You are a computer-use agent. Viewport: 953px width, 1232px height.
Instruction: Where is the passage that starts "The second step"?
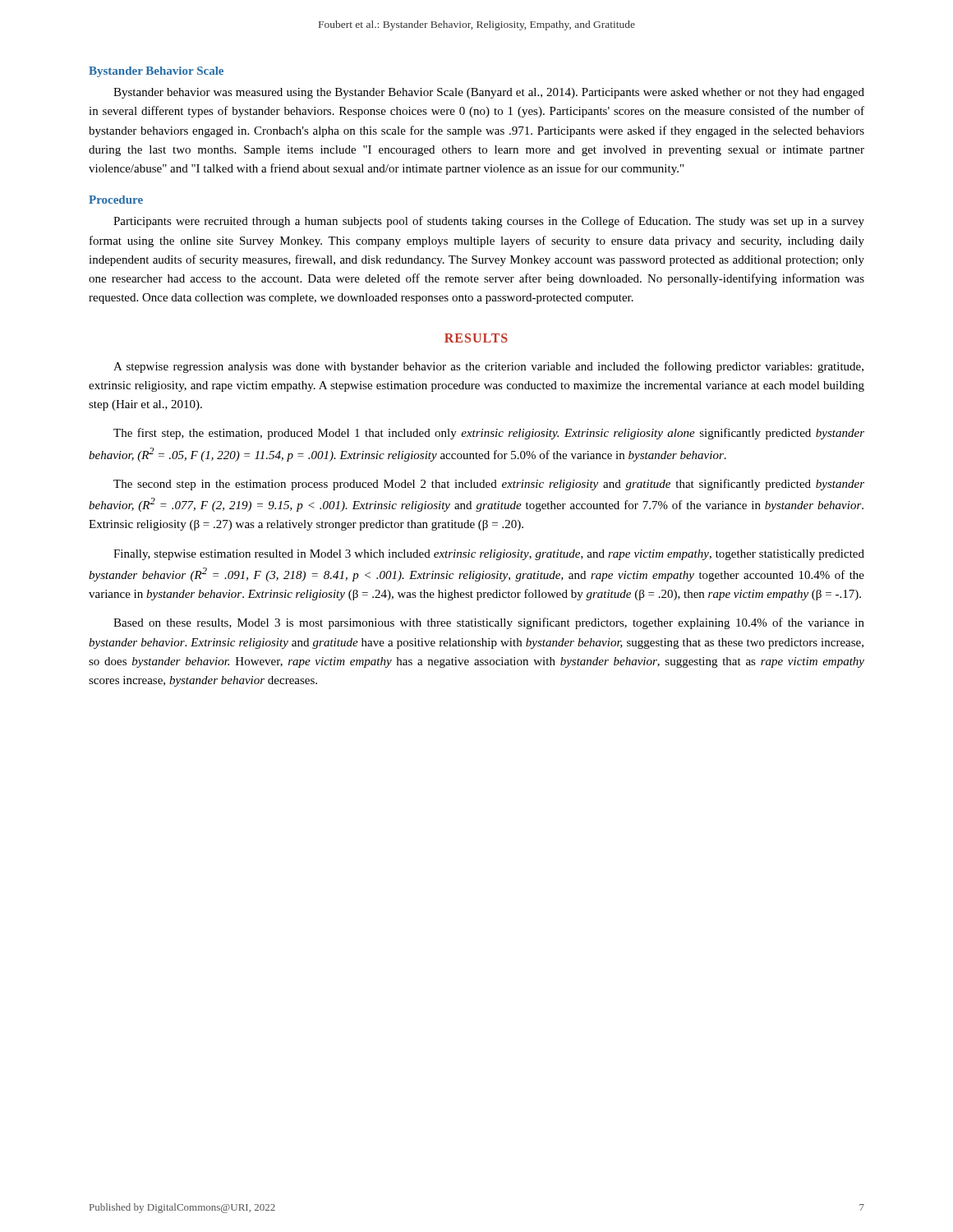tap(476, 504)
